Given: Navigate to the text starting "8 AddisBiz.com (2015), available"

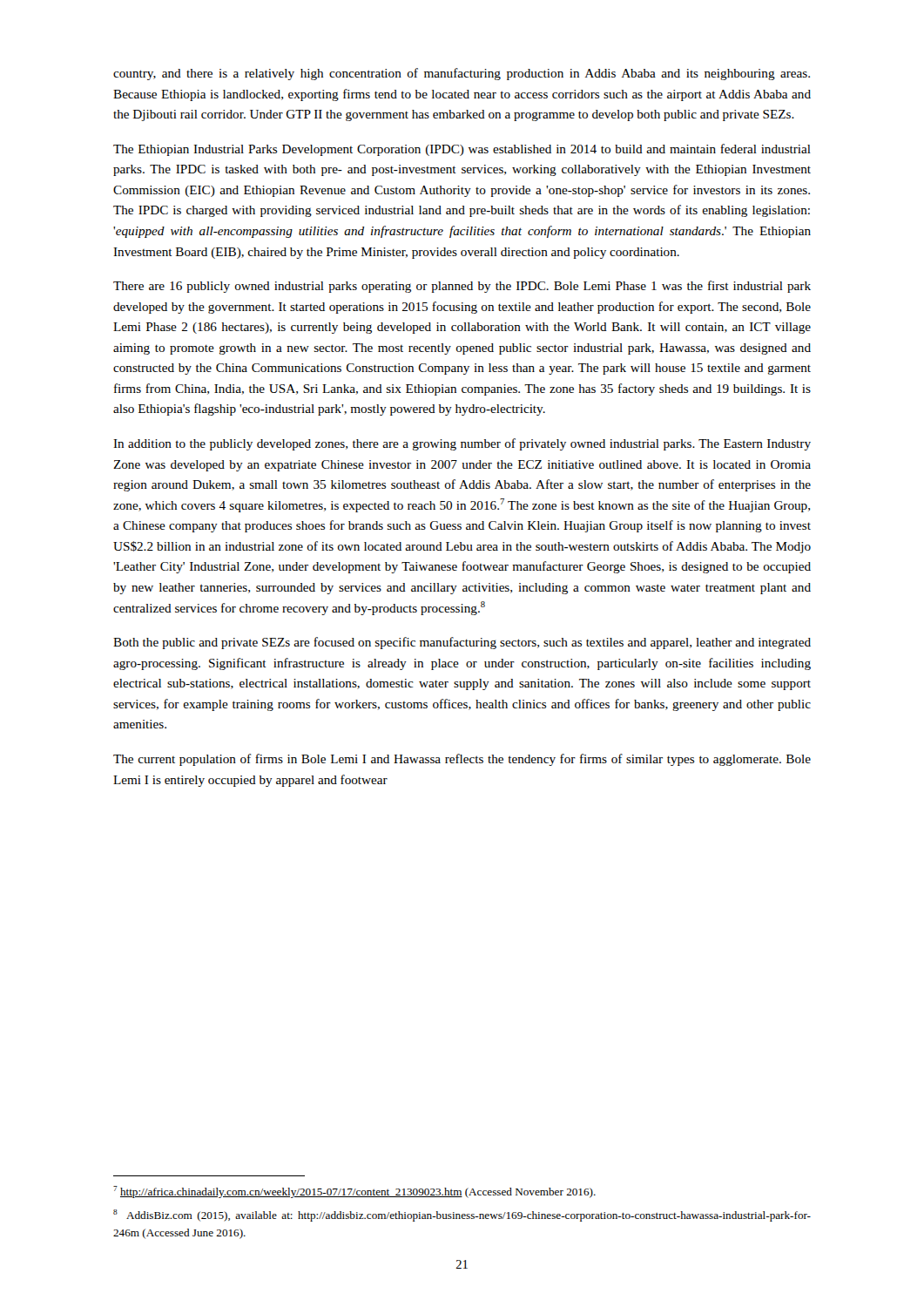Looking at the screenshot, I should [462, 1223].
